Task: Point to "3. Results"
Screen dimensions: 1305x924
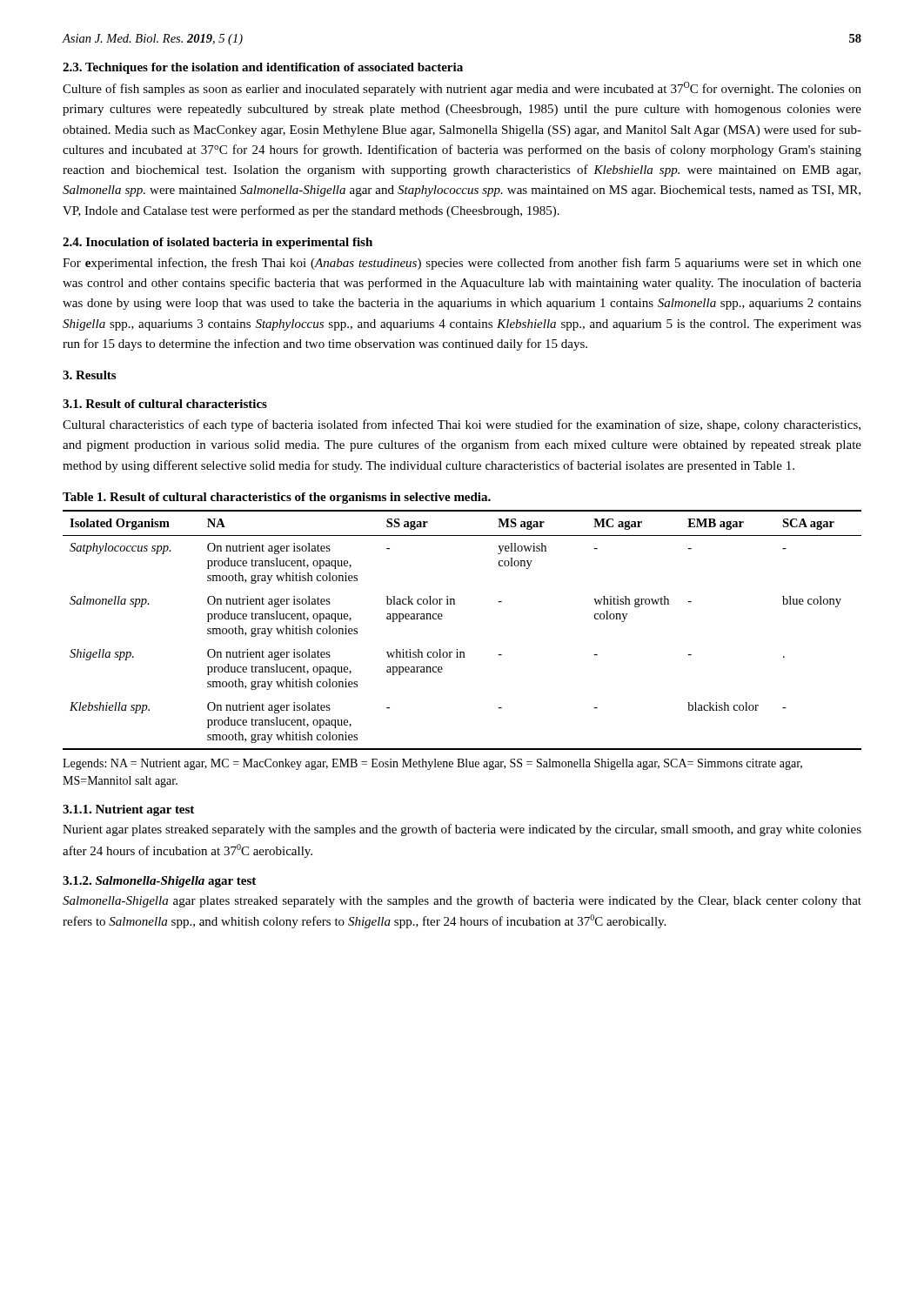Action: pos(89,375)
